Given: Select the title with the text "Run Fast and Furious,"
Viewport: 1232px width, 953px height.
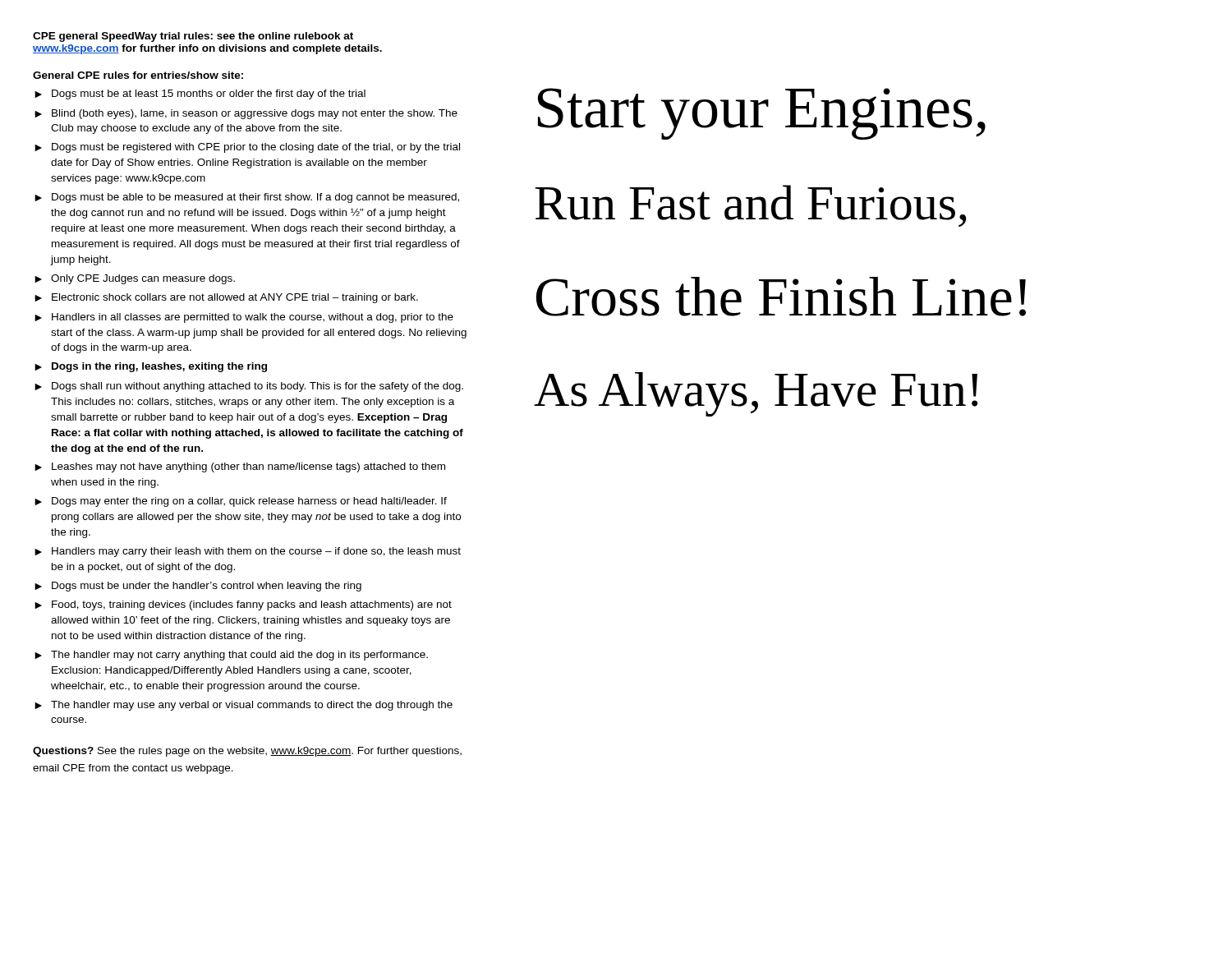Looking at the screenshot, I should coord(752,203).
